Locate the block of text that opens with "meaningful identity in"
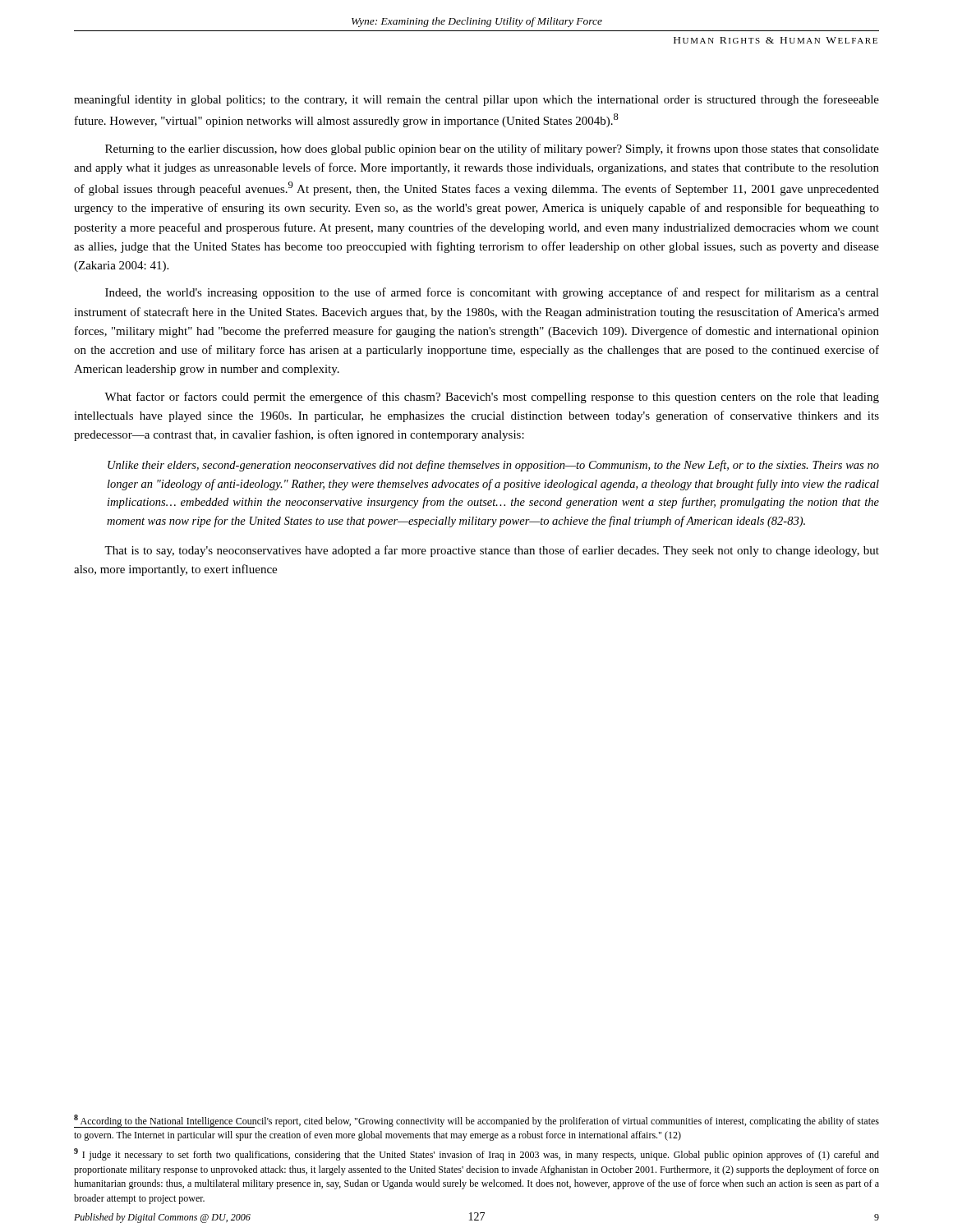The width and height of the screenshot is (953, 1232). (x=476, y=111)
